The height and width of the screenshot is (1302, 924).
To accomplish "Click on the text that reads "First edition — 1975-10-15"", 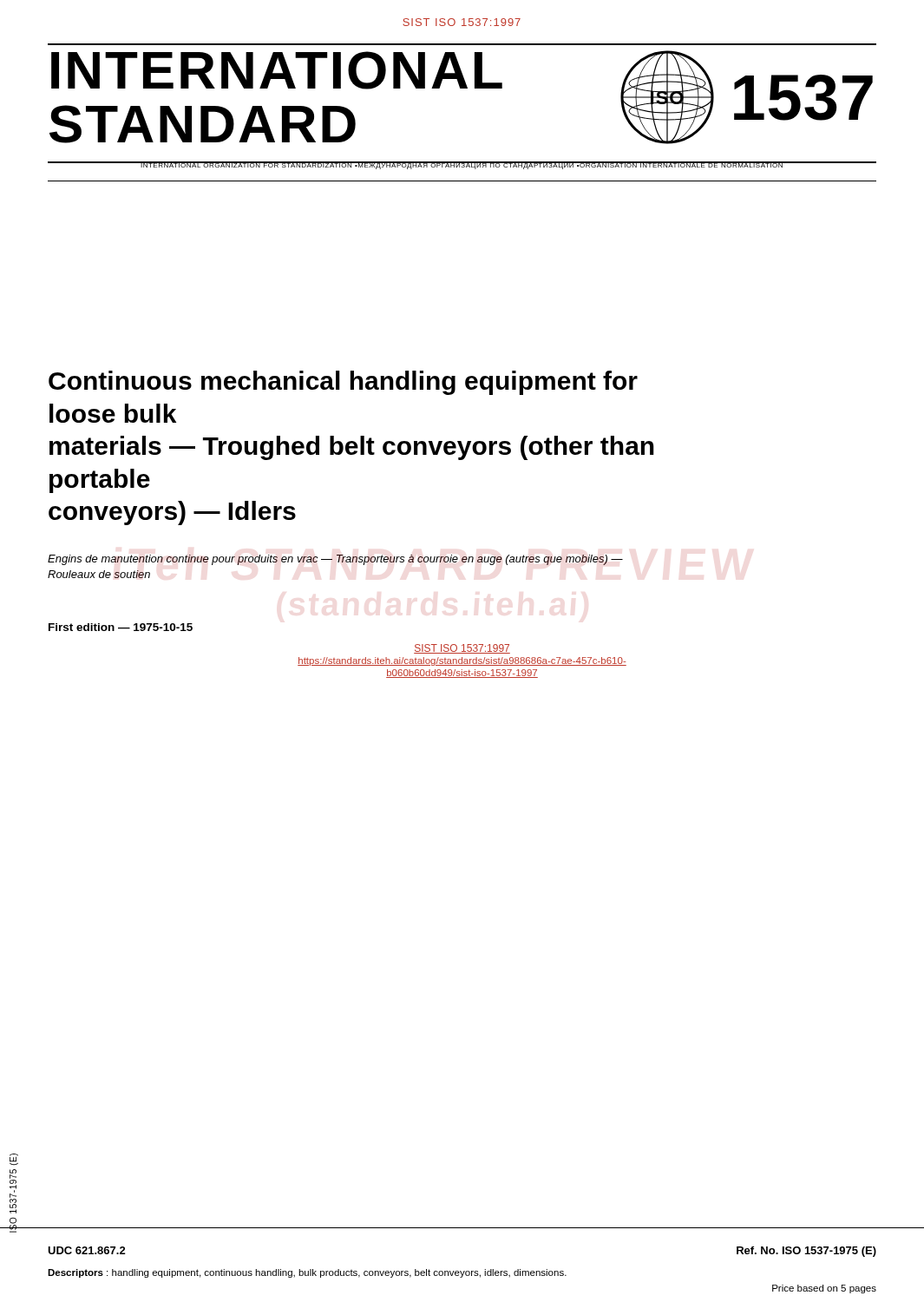I will pos(120,627).
